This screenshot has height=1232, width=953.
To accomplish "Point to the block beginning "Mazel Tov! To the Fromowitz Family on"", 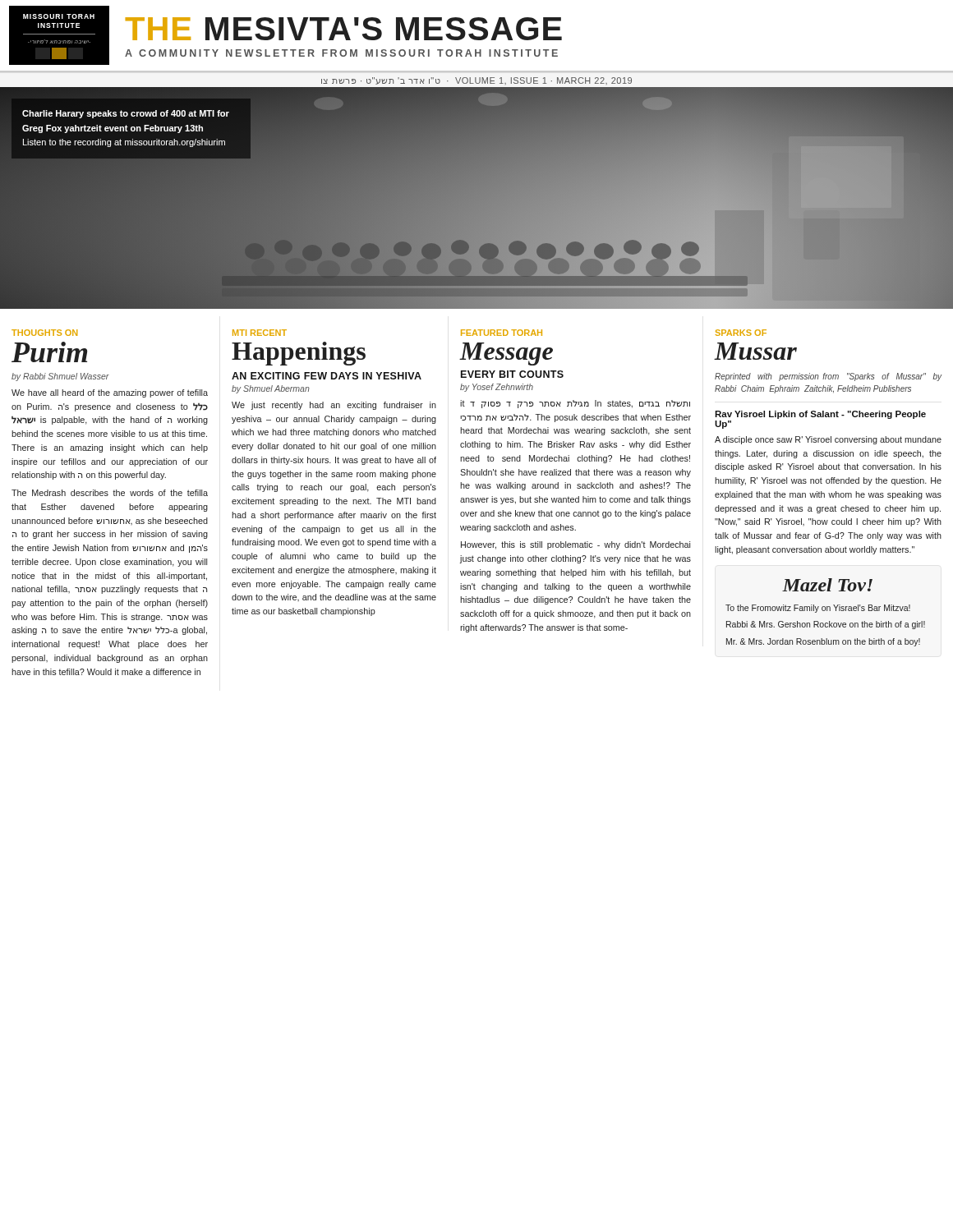I will pos(828,611).
